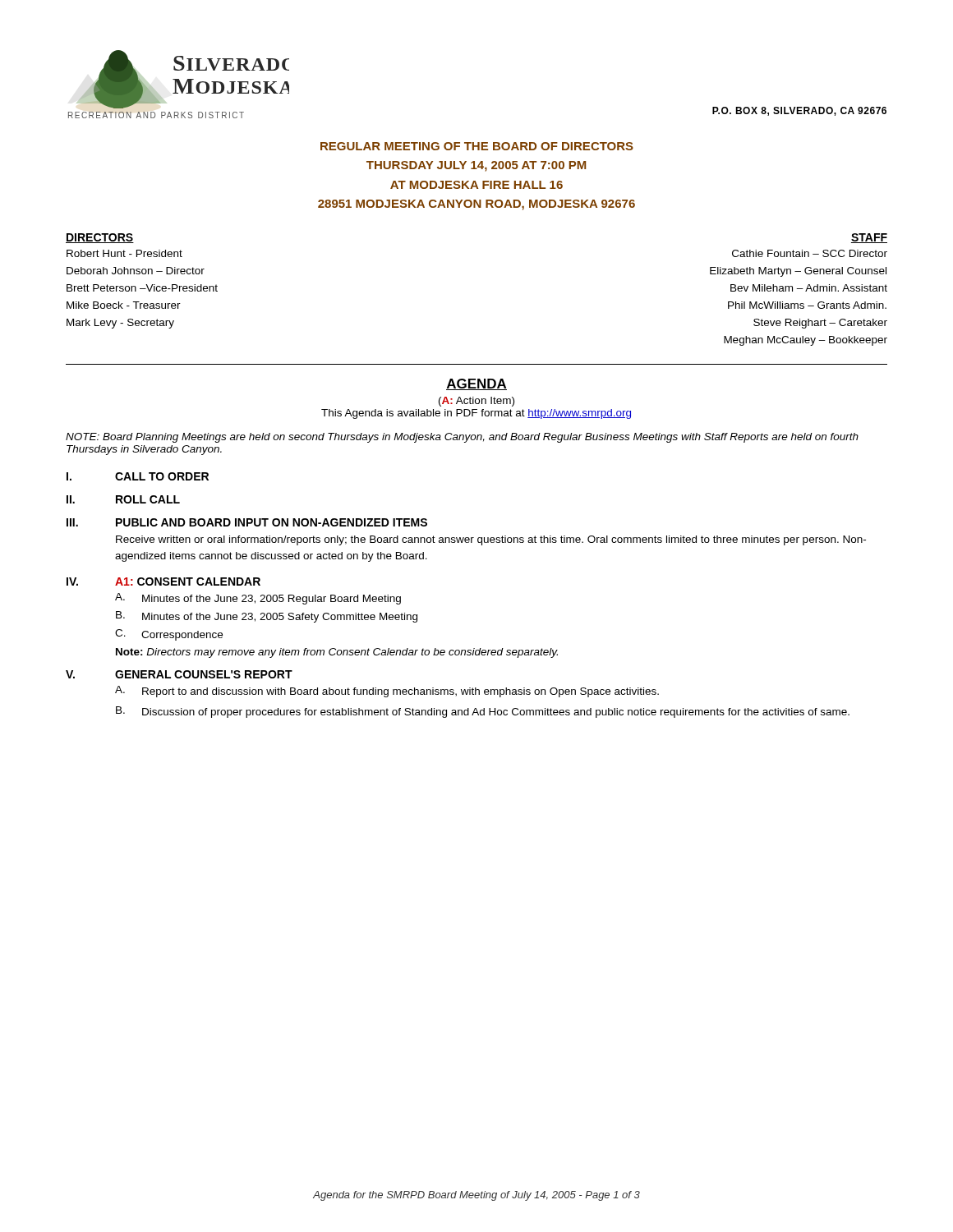Image resolution: width=953 pixels, height=1232 pixels.
Task: Find the text block containing "STAFF Cathie Fountain –"
Action: (748, 290)
